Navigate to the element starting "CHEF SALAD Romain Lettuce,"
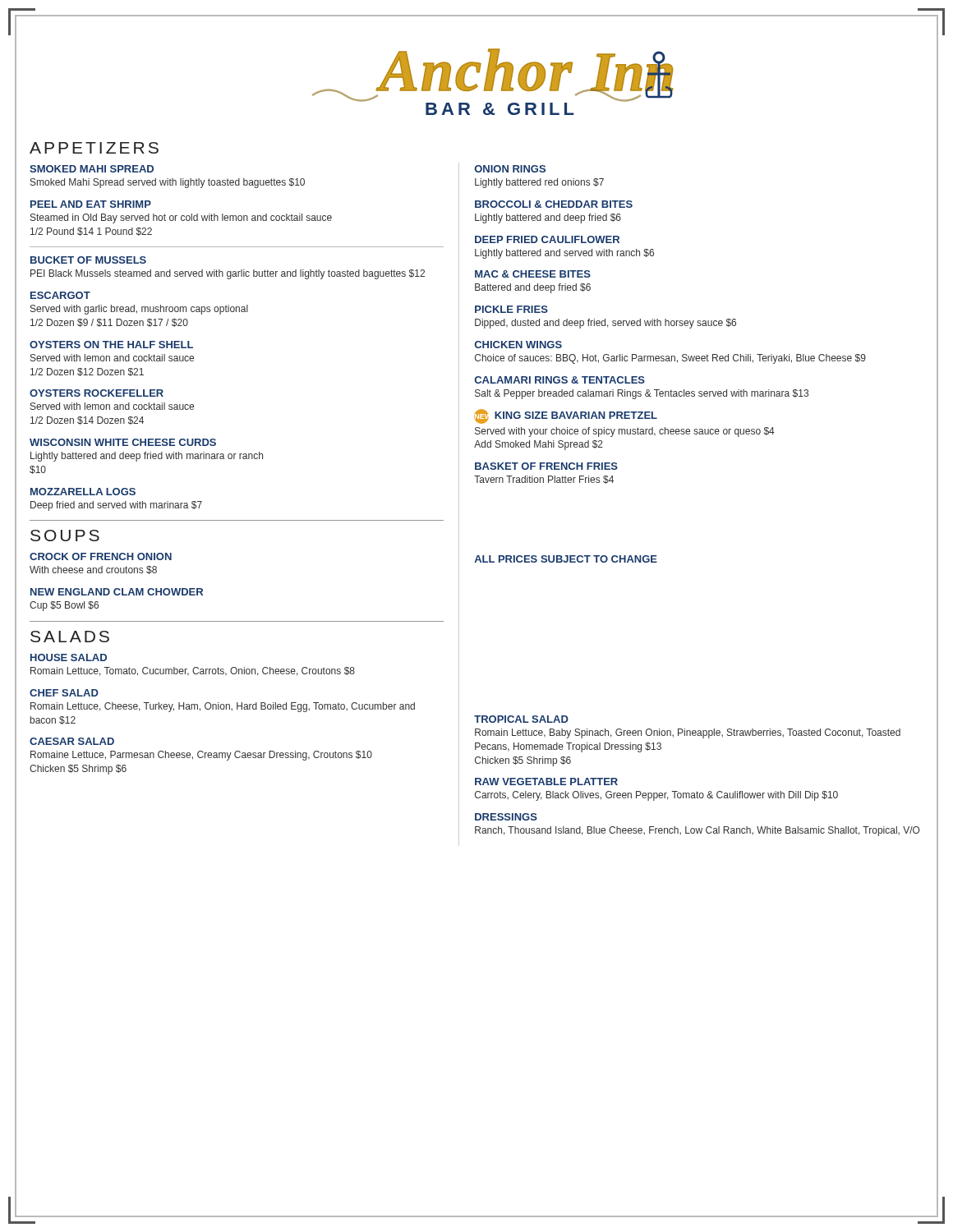Screen dimensions: 1232x953 pyautogui.click(x=237, y=707)
